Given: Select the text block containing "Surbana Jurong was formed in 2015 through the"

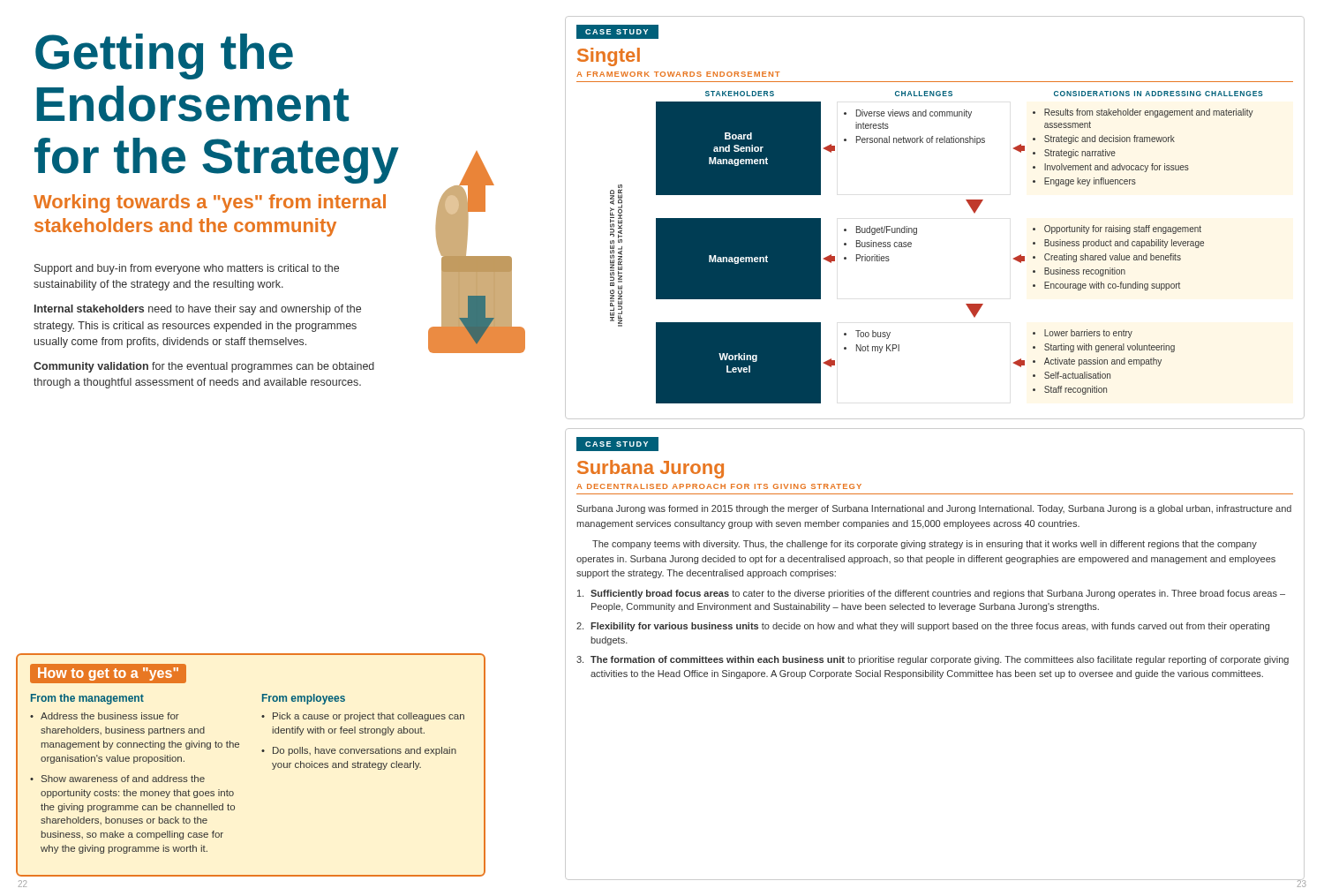Looking at the screenshot, I should pos(934,516).
